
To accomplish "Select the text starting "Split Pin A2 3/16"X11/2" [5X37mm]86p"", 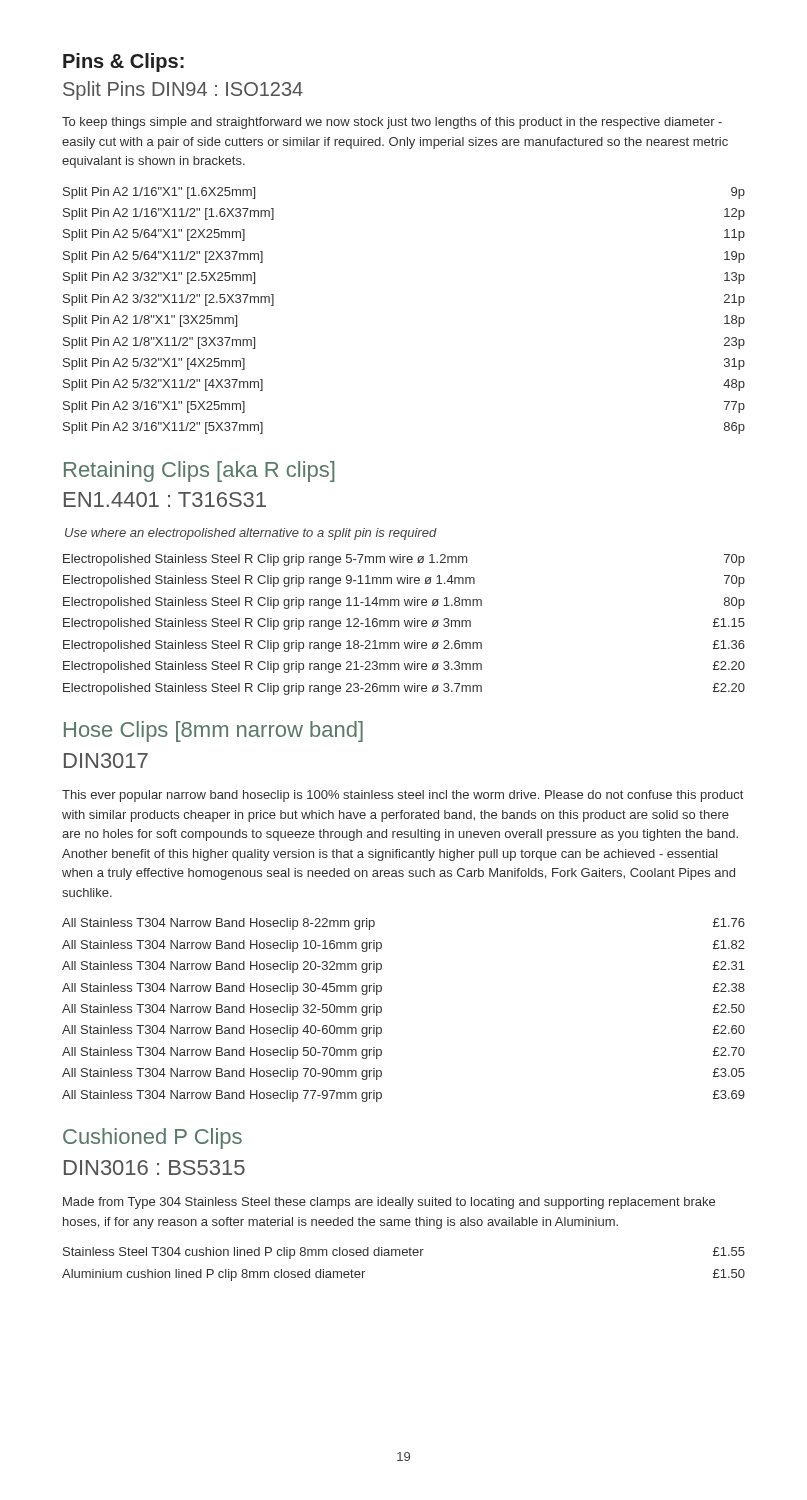I will tap(166, 428).
